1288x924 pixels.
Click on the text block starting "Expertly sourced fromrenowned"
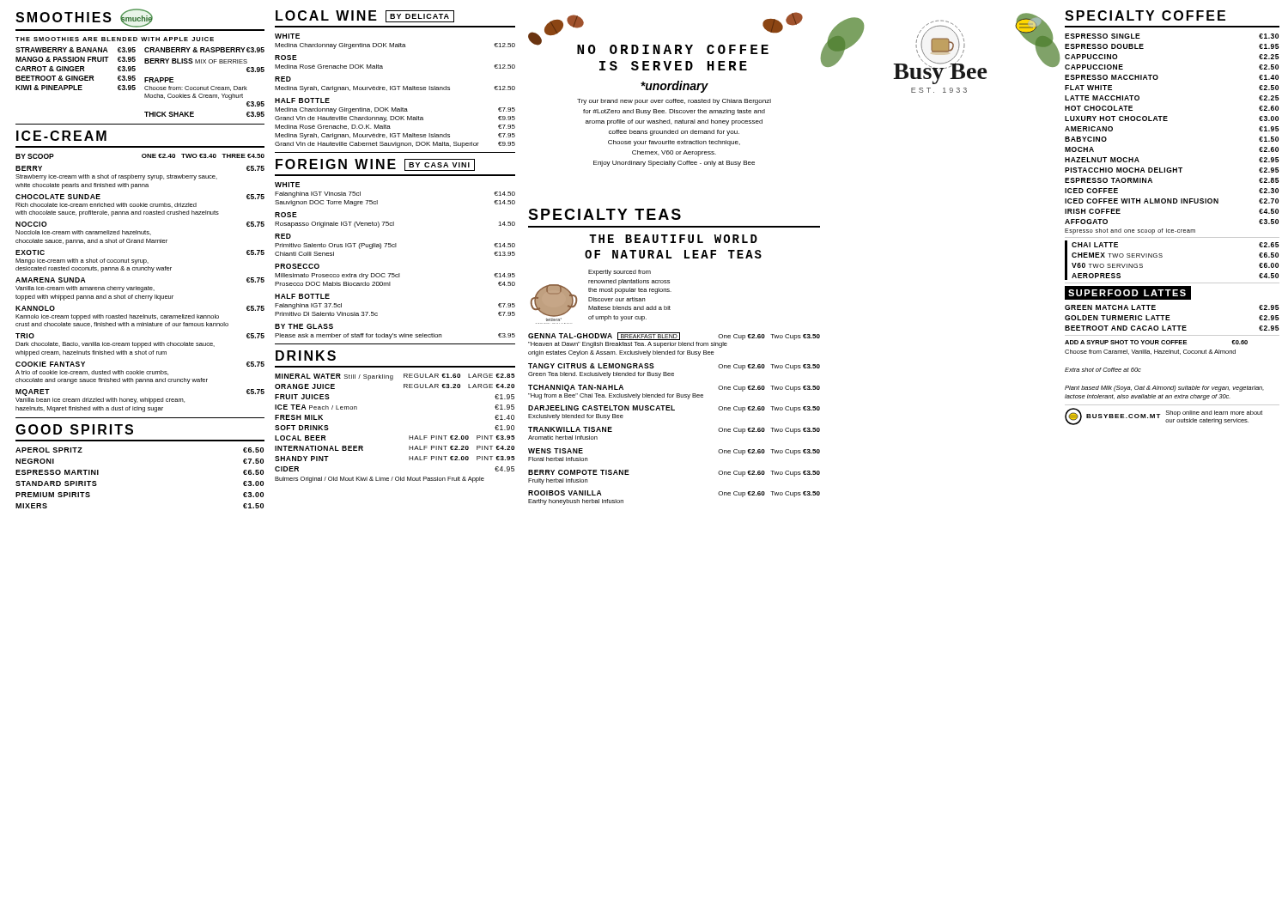[x=630, y=295]
